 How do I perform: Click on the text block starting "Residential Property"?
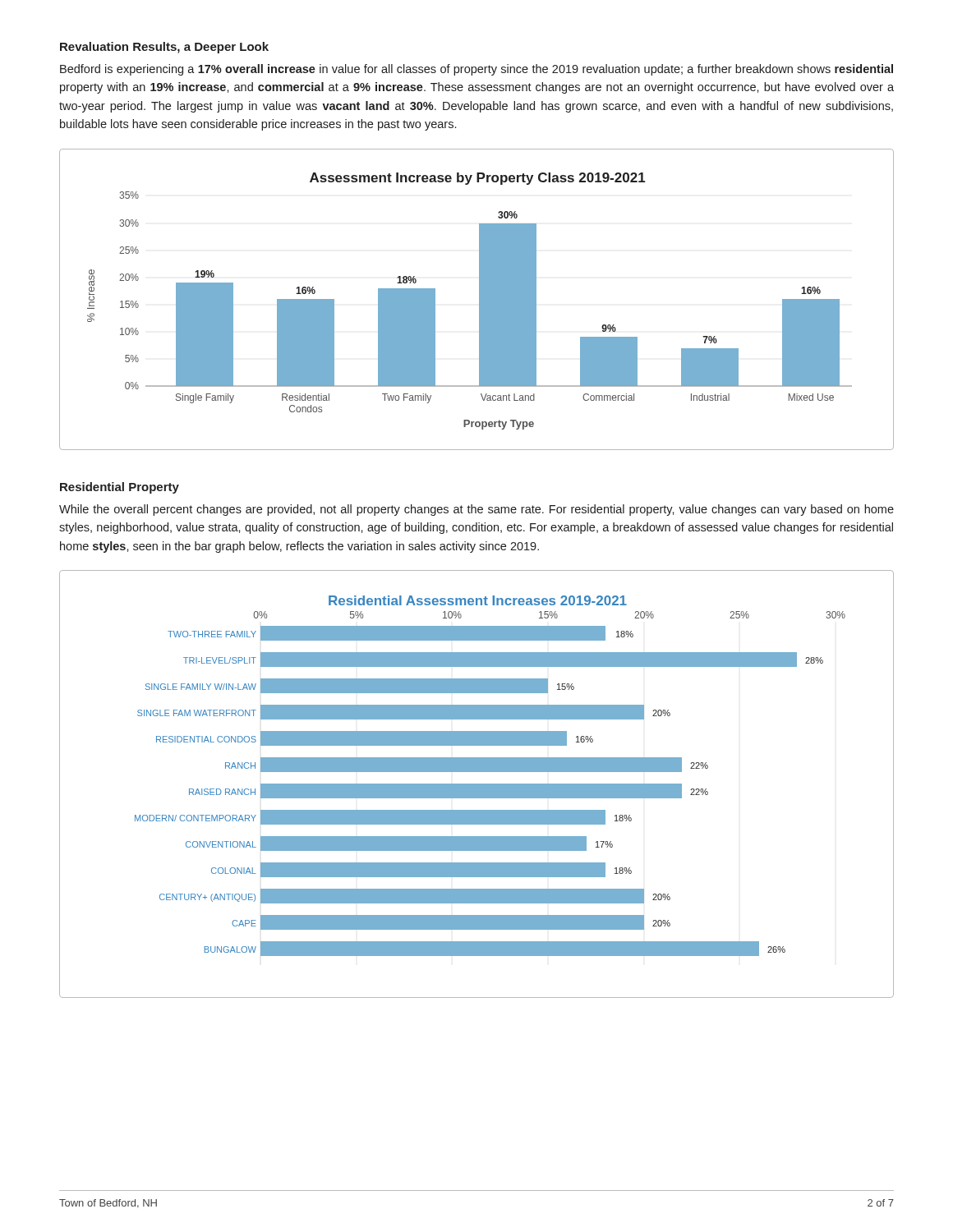point(119,487)
